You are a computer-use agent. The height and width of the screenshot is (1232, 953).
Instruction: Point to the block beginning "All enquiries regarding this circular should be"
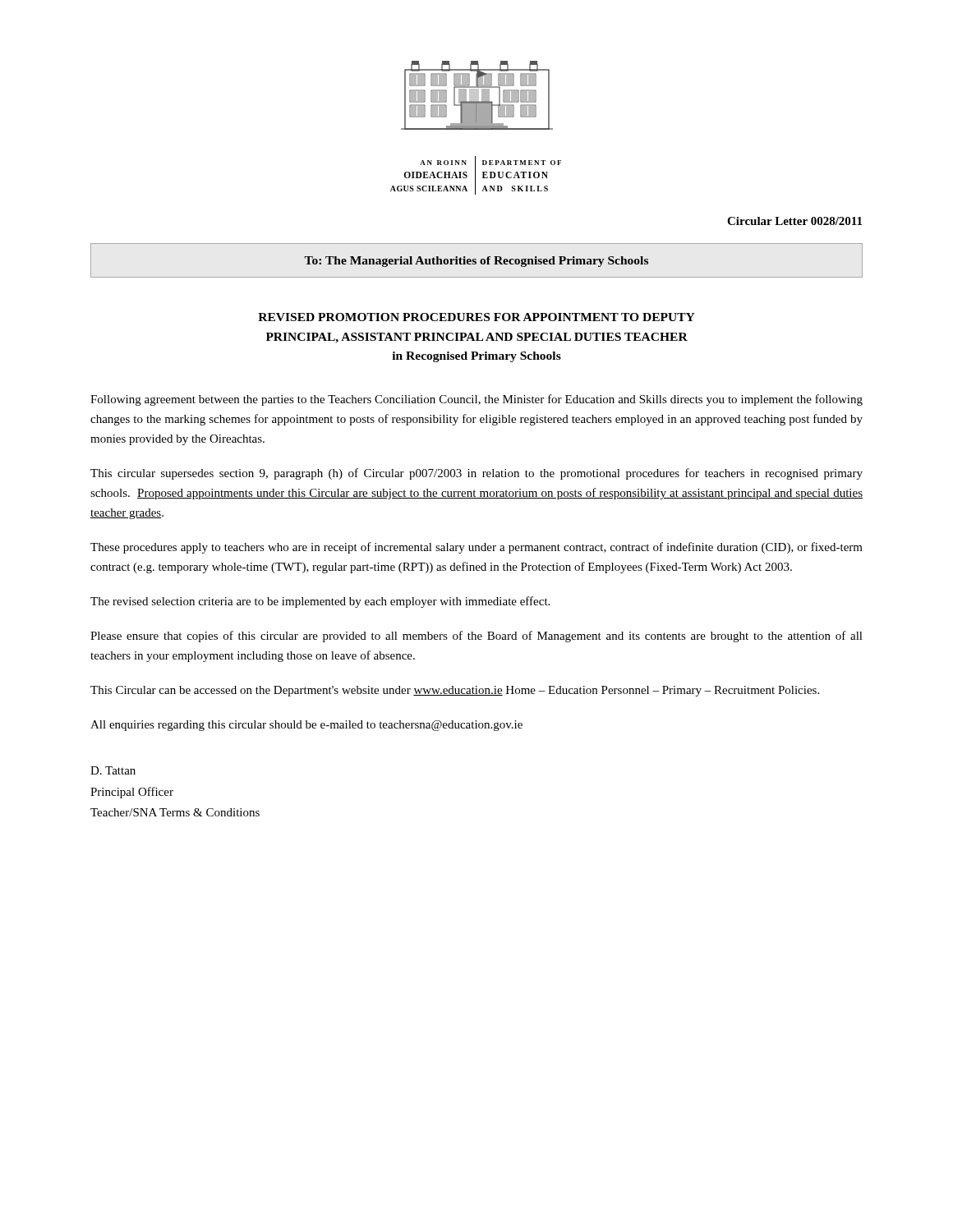click(x=307, y=725)
